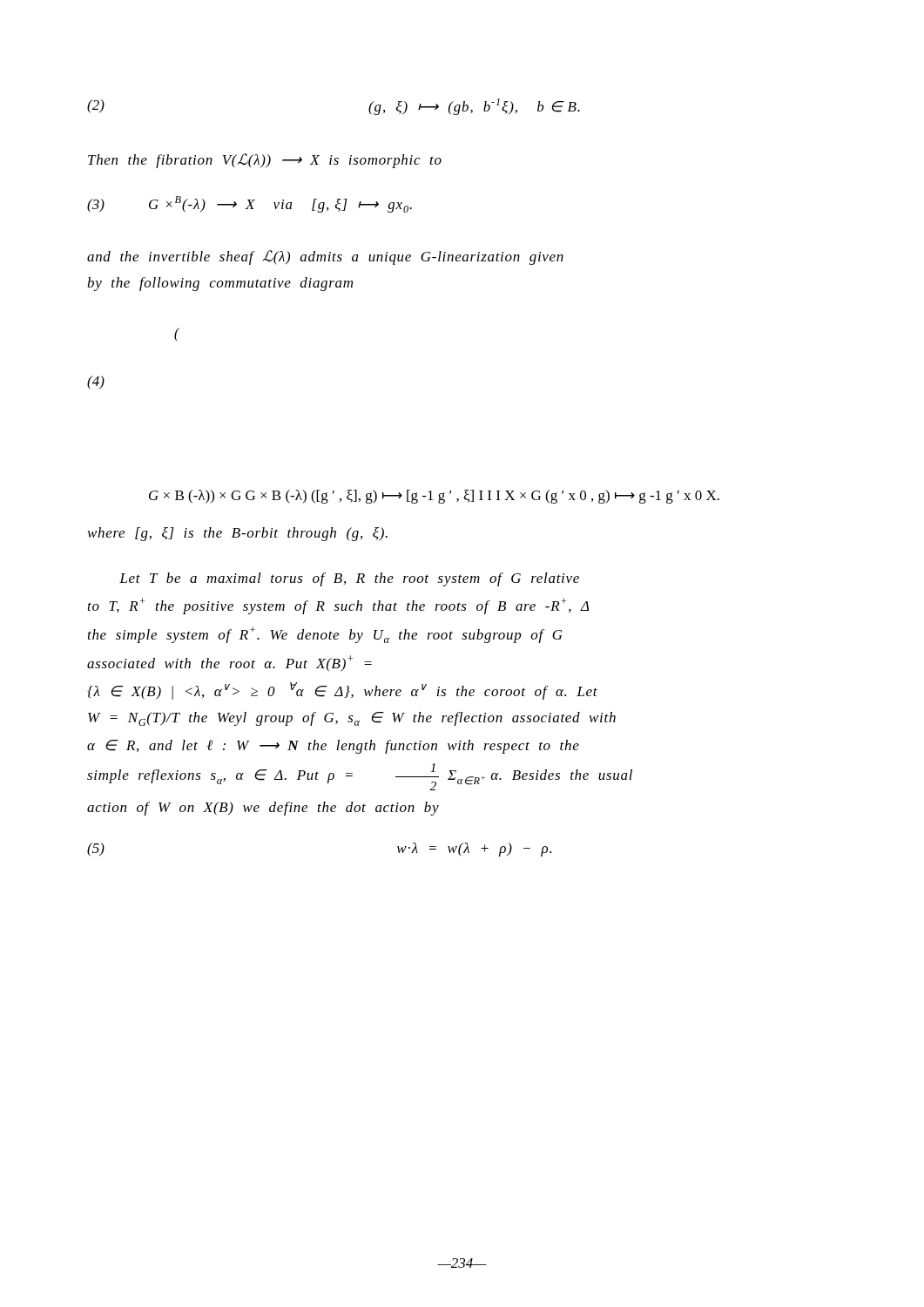
Task: Locate the block of text that opens with "and the invertible sheaf ℒ(λ) admits"
Action: [x=326, y=270]
